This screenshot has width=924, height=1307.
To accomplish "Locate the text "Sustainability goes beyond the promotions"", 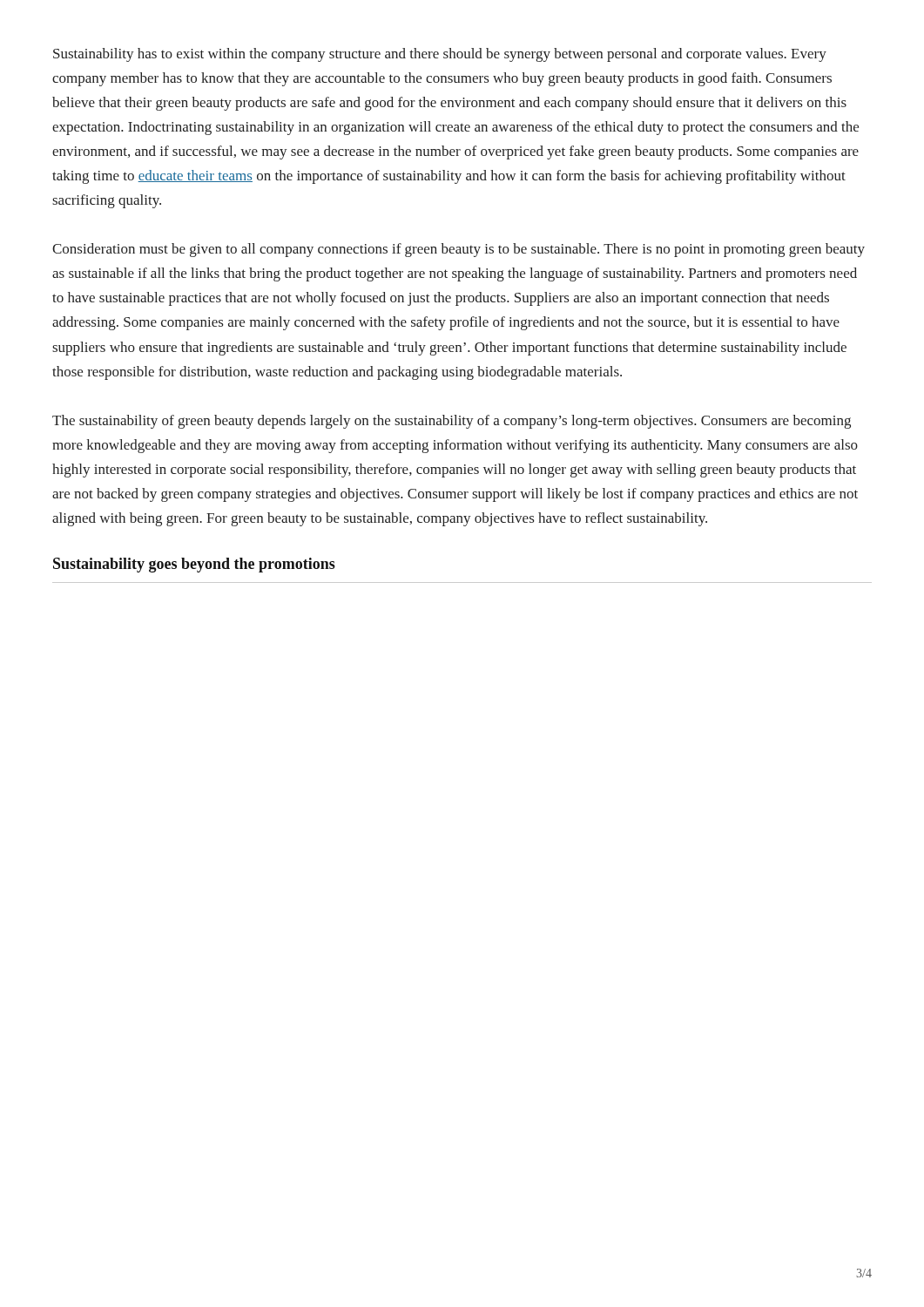I will pos(194,565).
